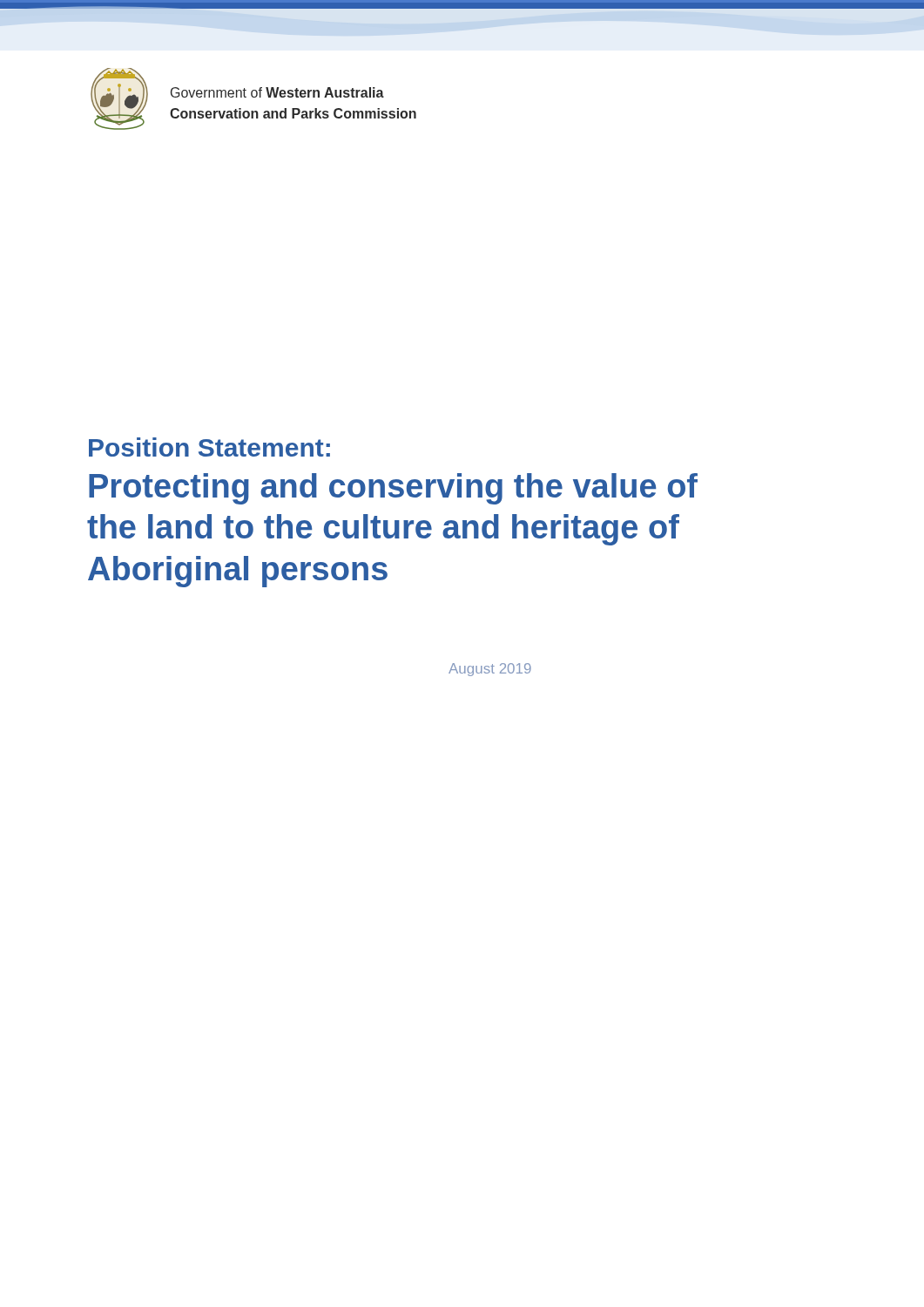Where is the title that starts "Position Statement: Protecting and conserving"?
This screenshot has width=924, height=1307.
point(396,511)
